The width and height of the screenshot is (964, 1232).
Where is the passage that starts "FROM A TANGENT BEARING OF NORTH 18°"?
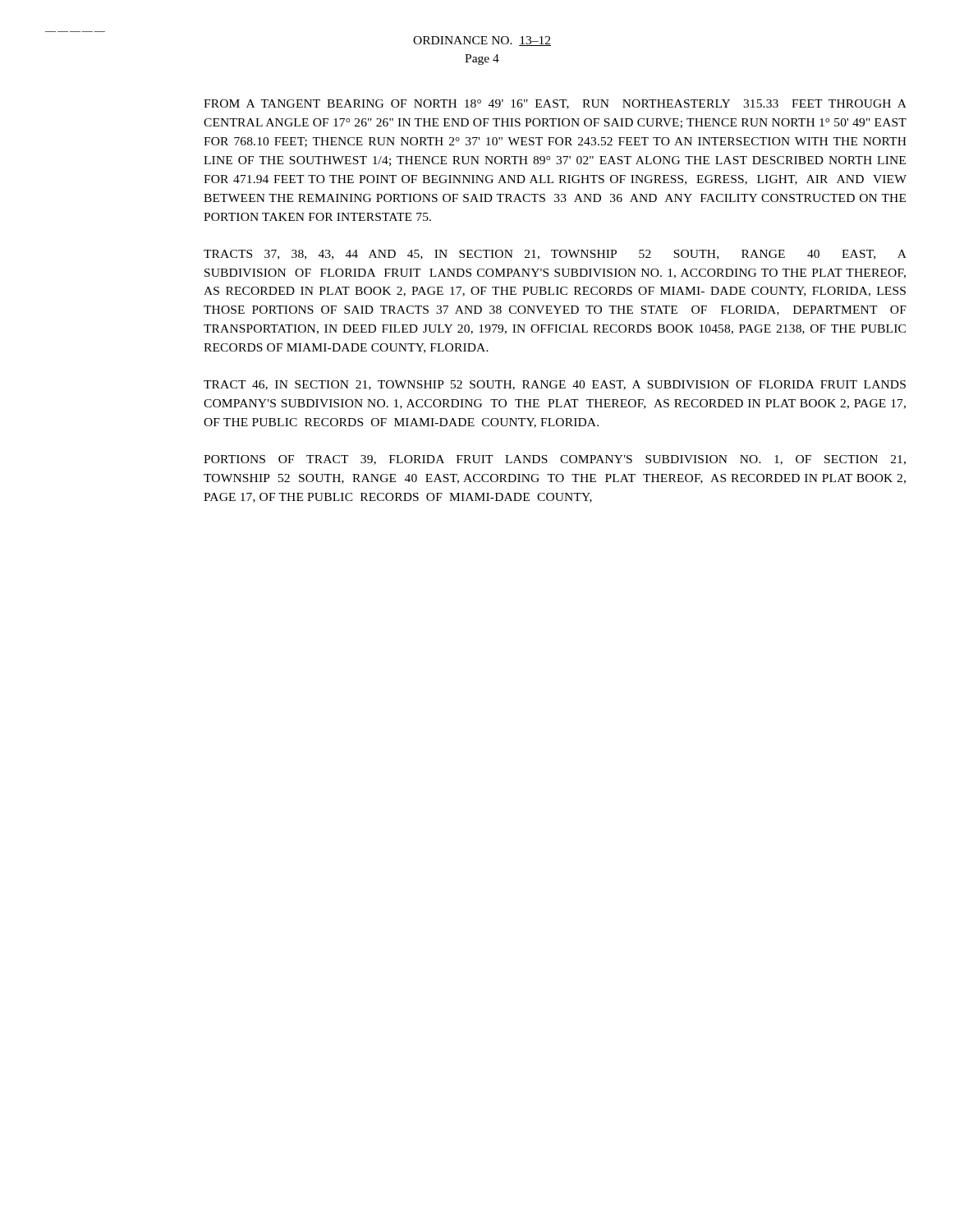coord(555,160)
